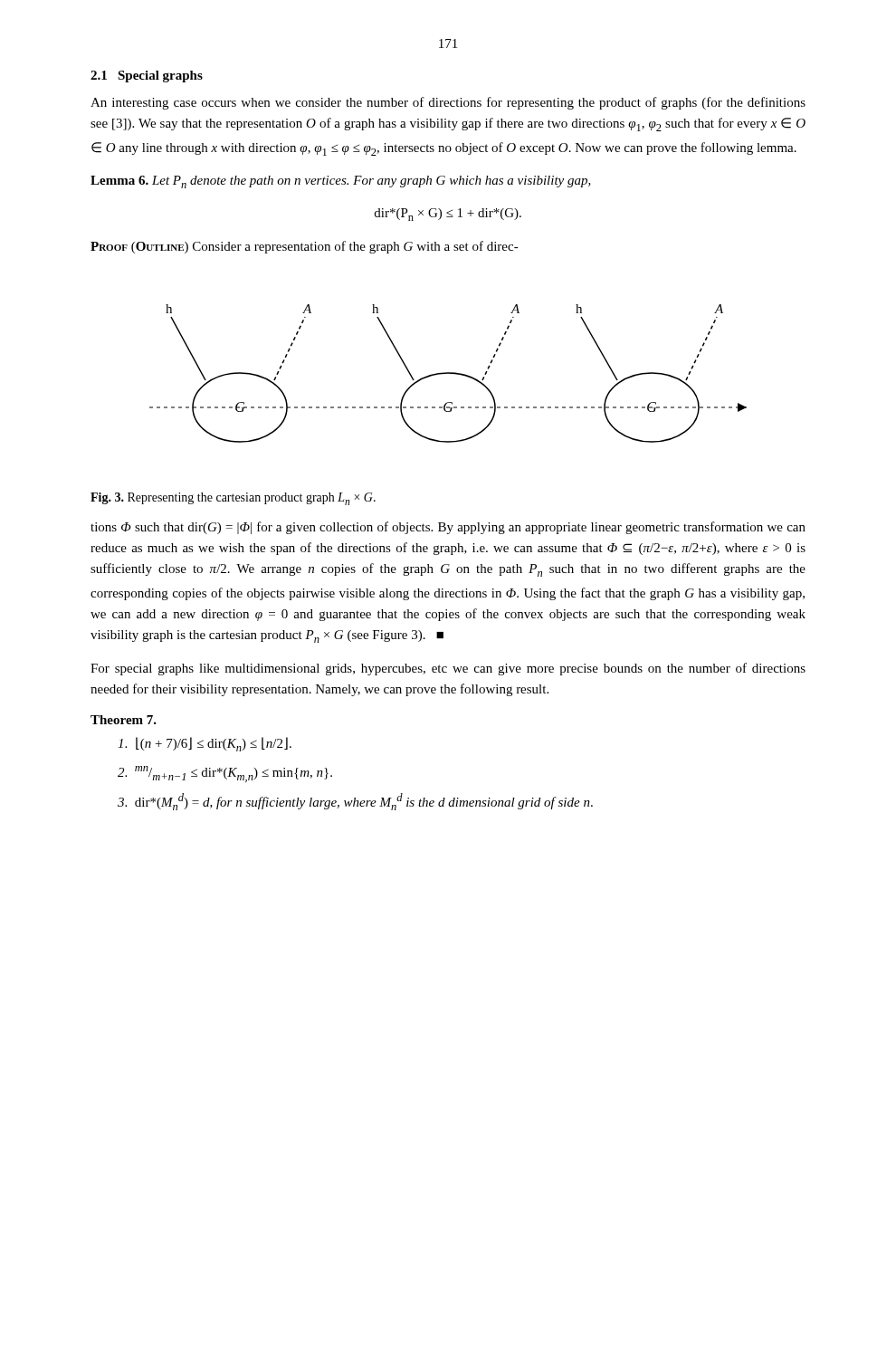Locate the element starting "⌊(n + 7)/6⌋ ≤ dir(Kn)"
Screen dimensions: 1358x896
(x=205, y=745)
